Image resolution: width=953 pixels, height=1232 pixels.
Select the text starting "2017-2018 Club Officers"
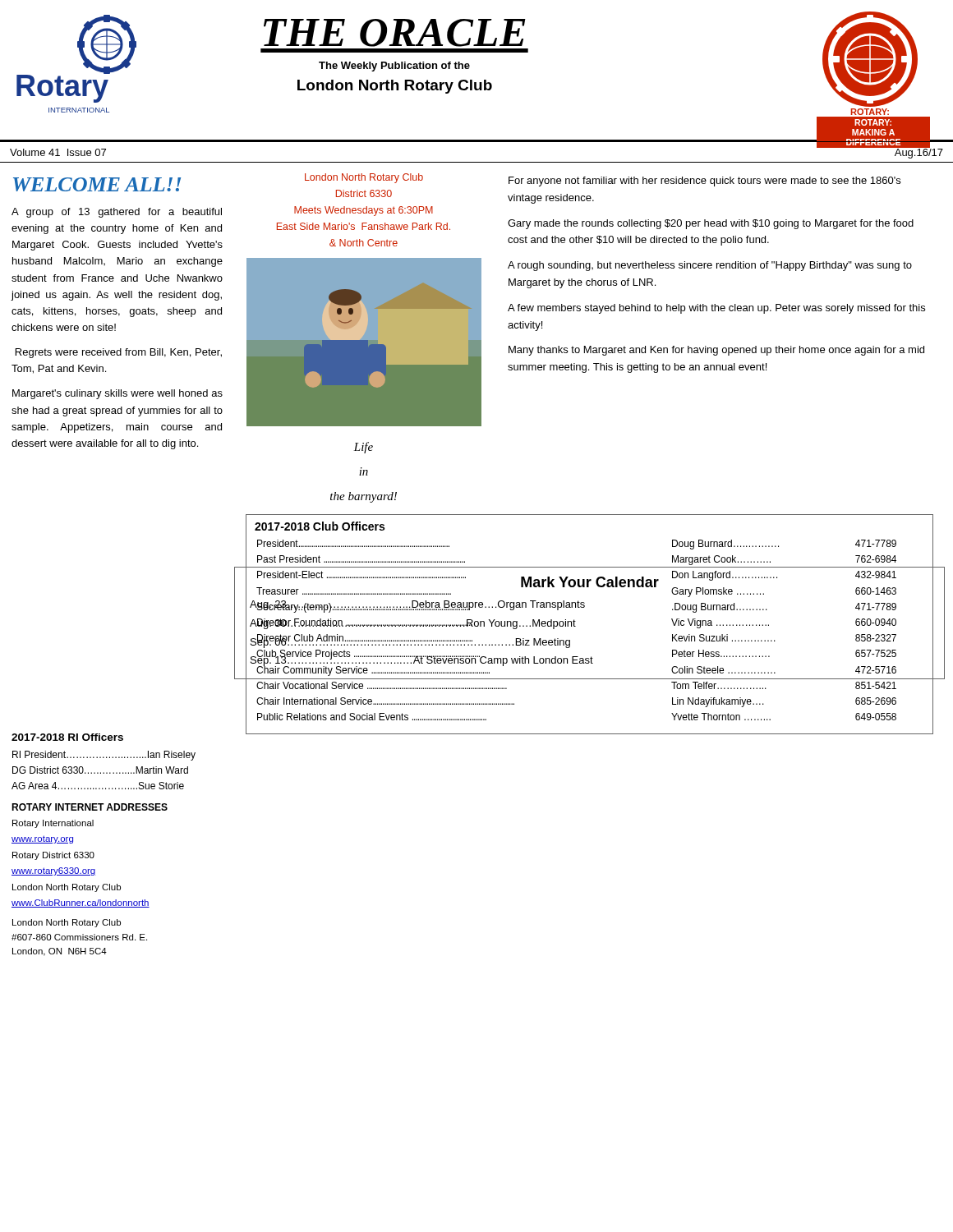point(320,526)
